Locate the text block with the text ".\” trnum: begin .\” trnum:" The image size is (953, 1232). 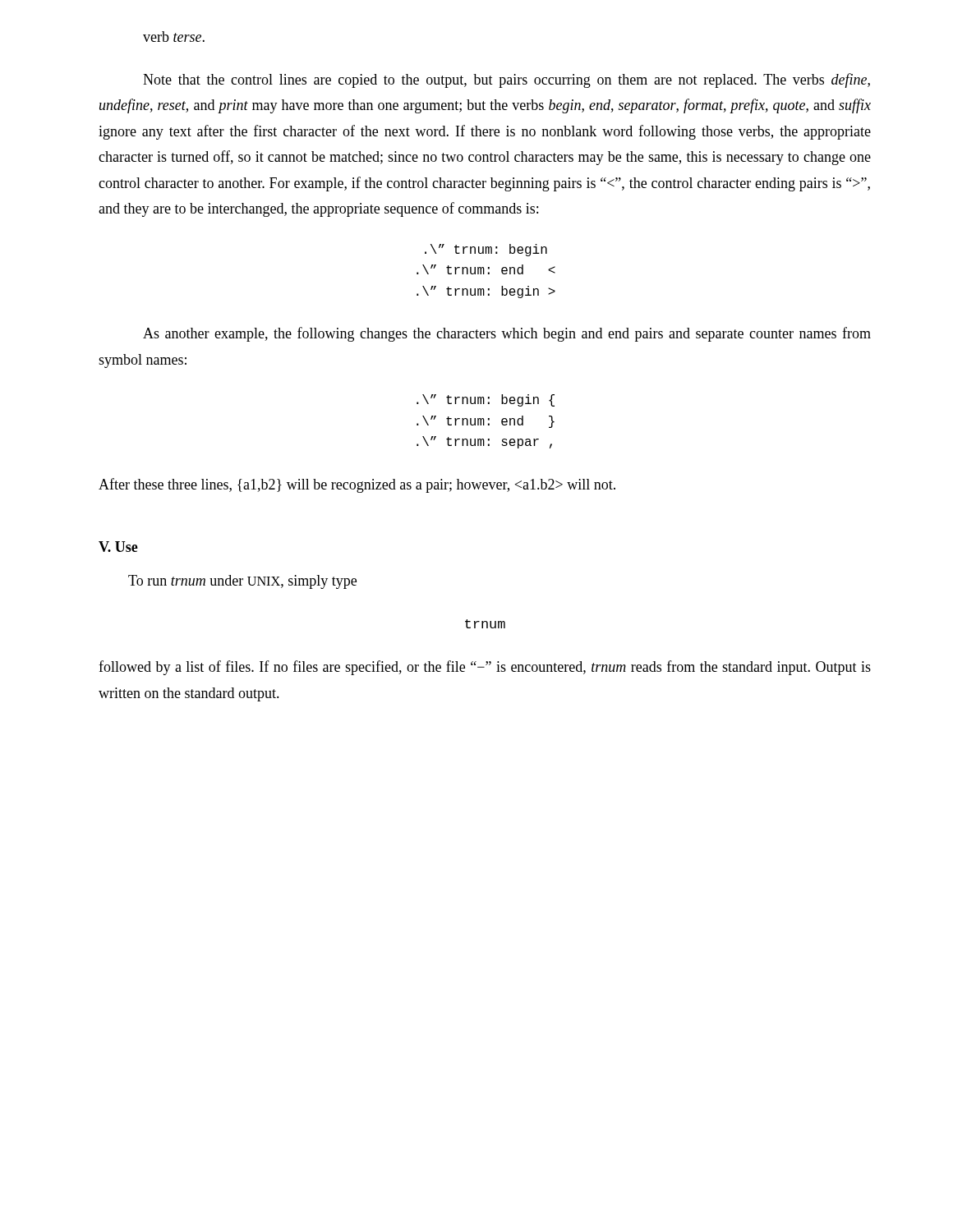point(485,272)
